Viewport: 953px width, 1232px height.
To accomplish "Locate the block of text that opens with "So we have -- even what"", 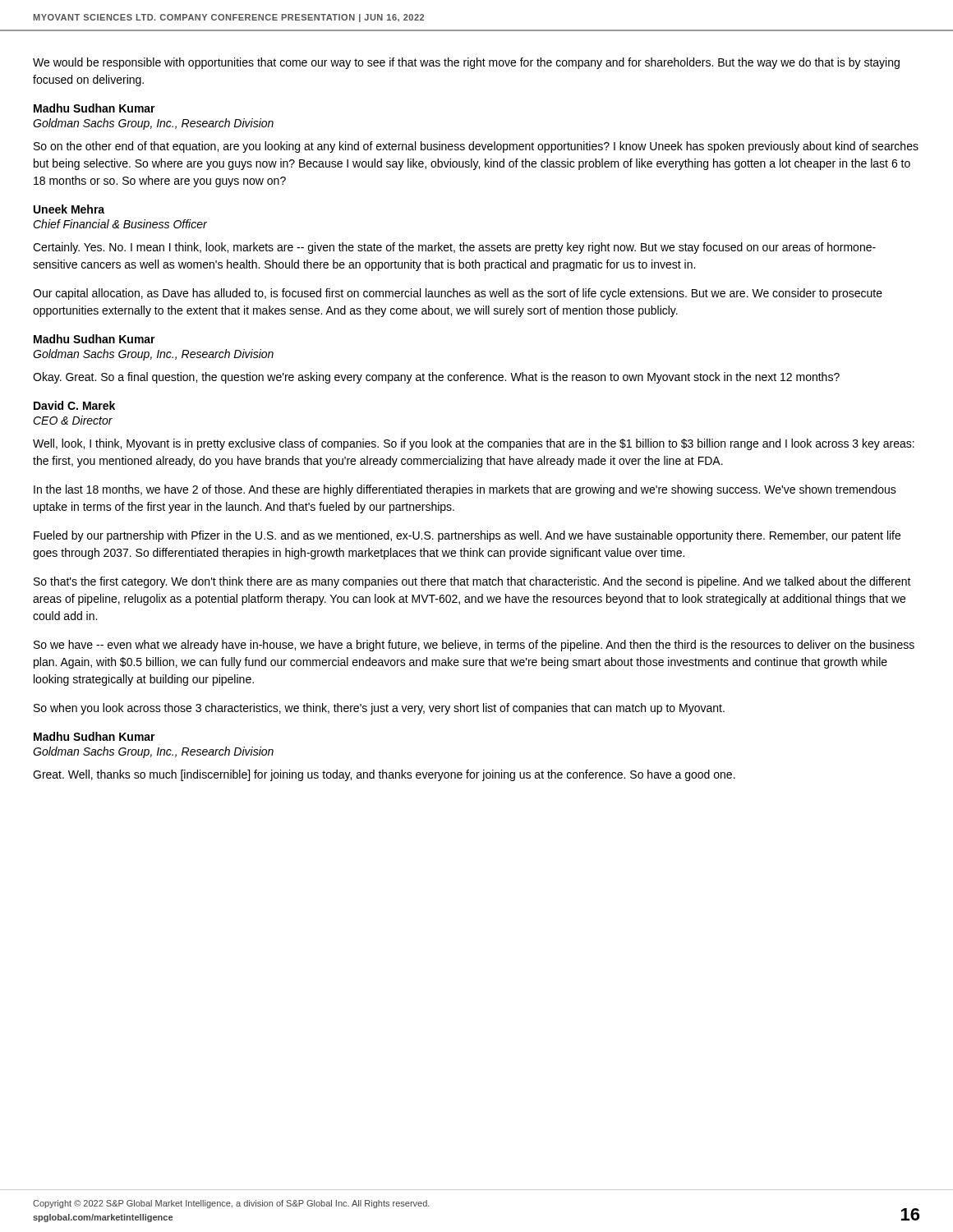I will click(474, 662).
